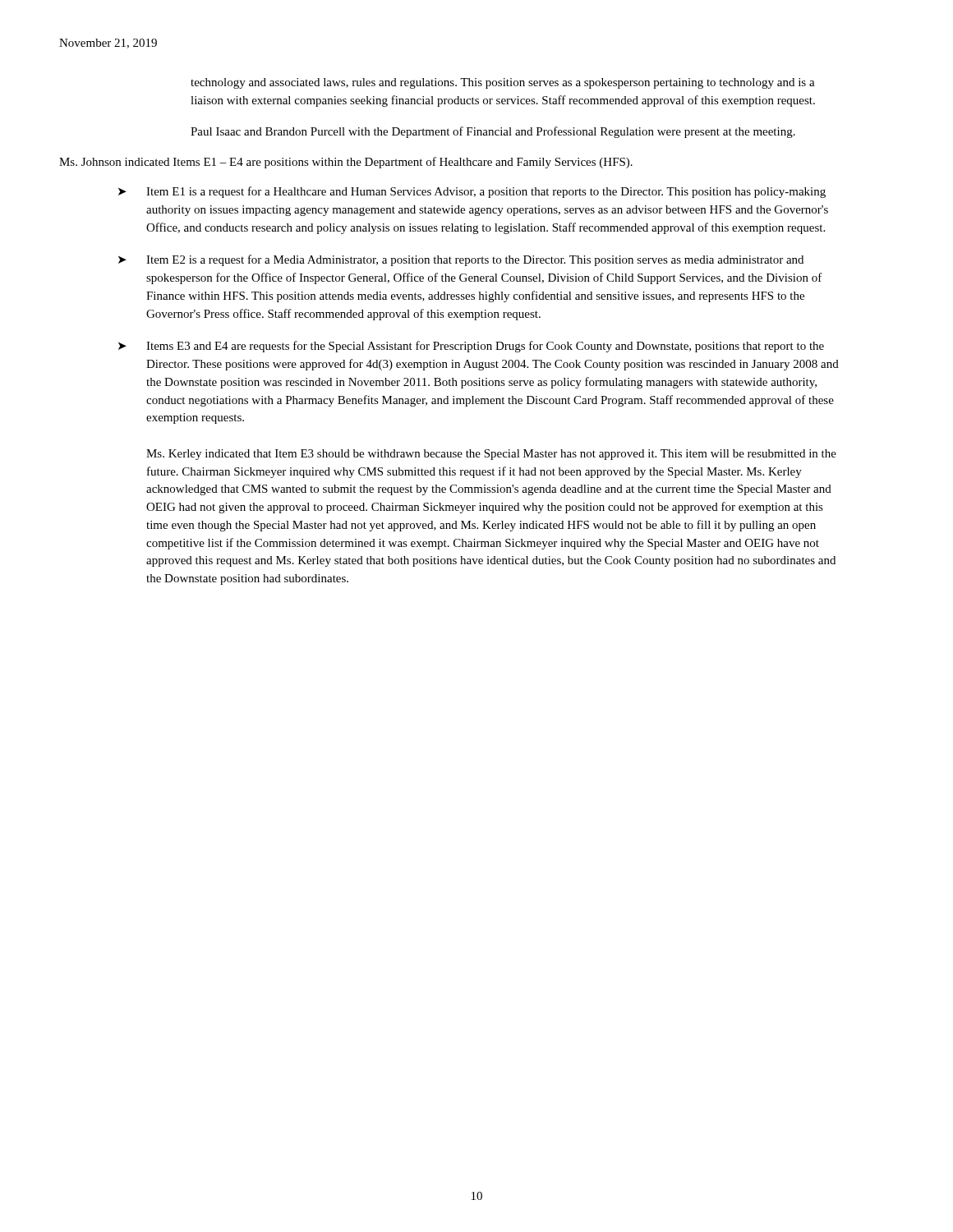Locate the block of text that opens with "technology and associated laws,"

[503, 91]
